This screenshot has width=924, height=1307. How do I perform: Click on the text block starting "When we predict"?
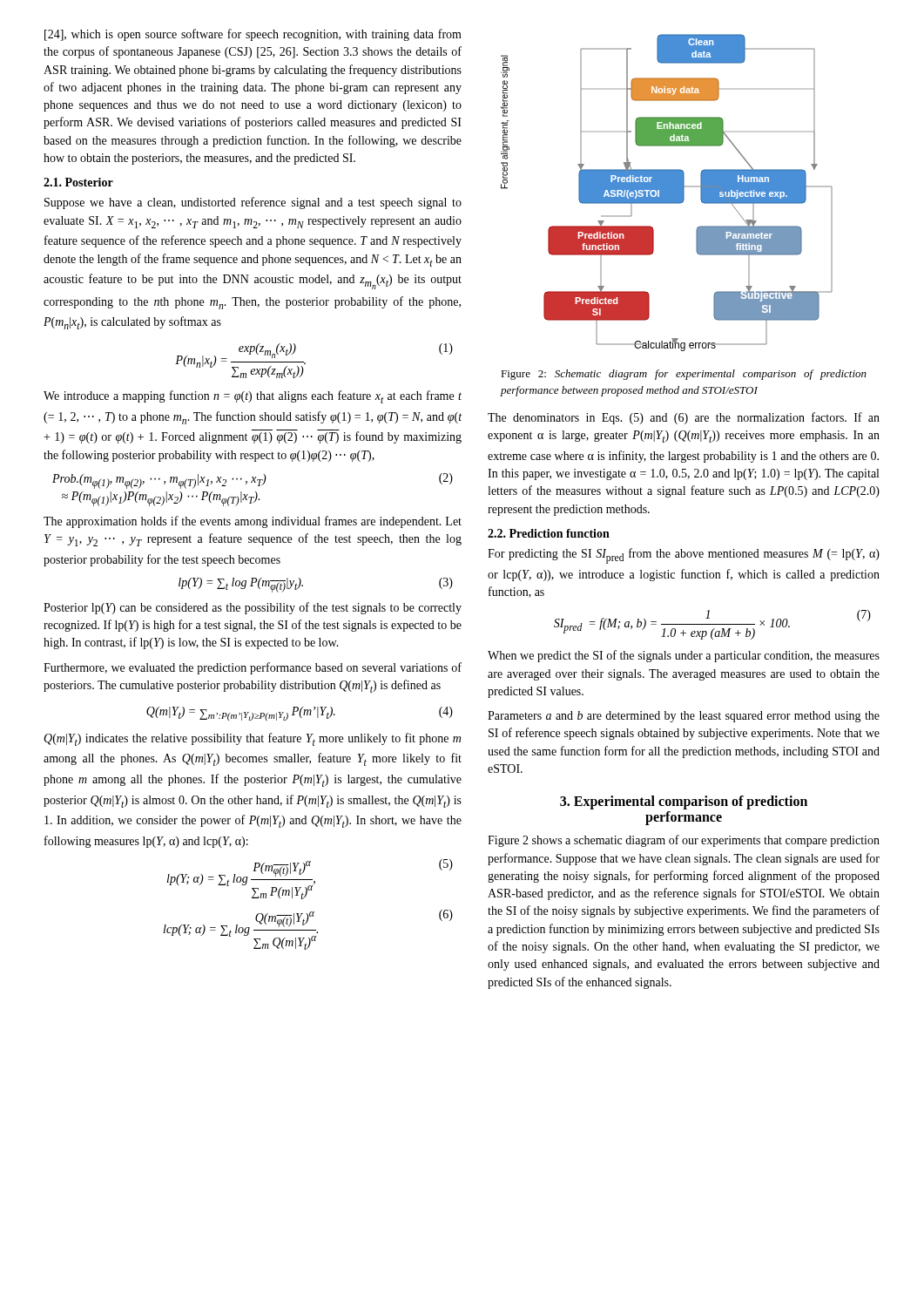684,713
